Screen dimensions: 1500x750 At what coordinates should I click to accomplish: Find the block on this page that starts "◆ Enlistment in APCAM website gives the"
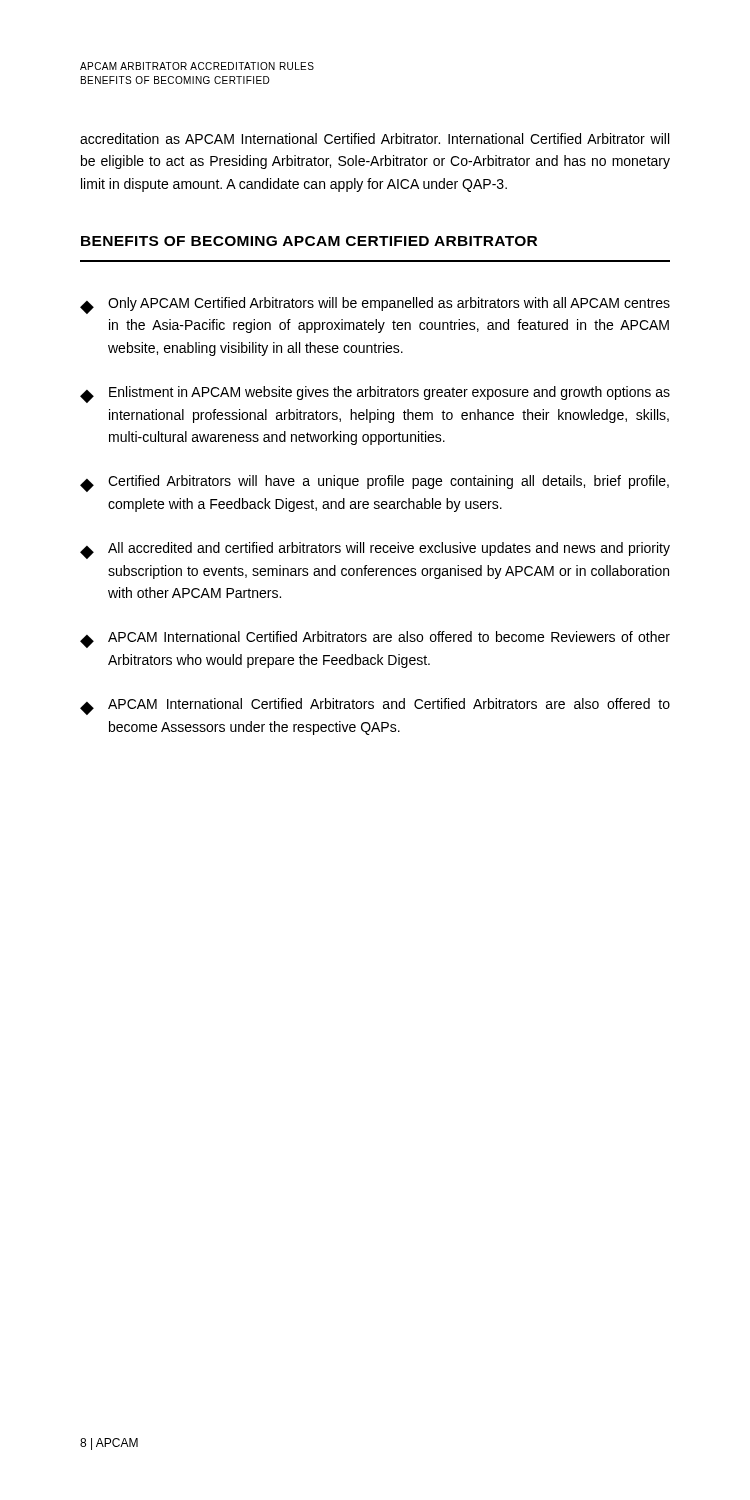coord(375,415)
